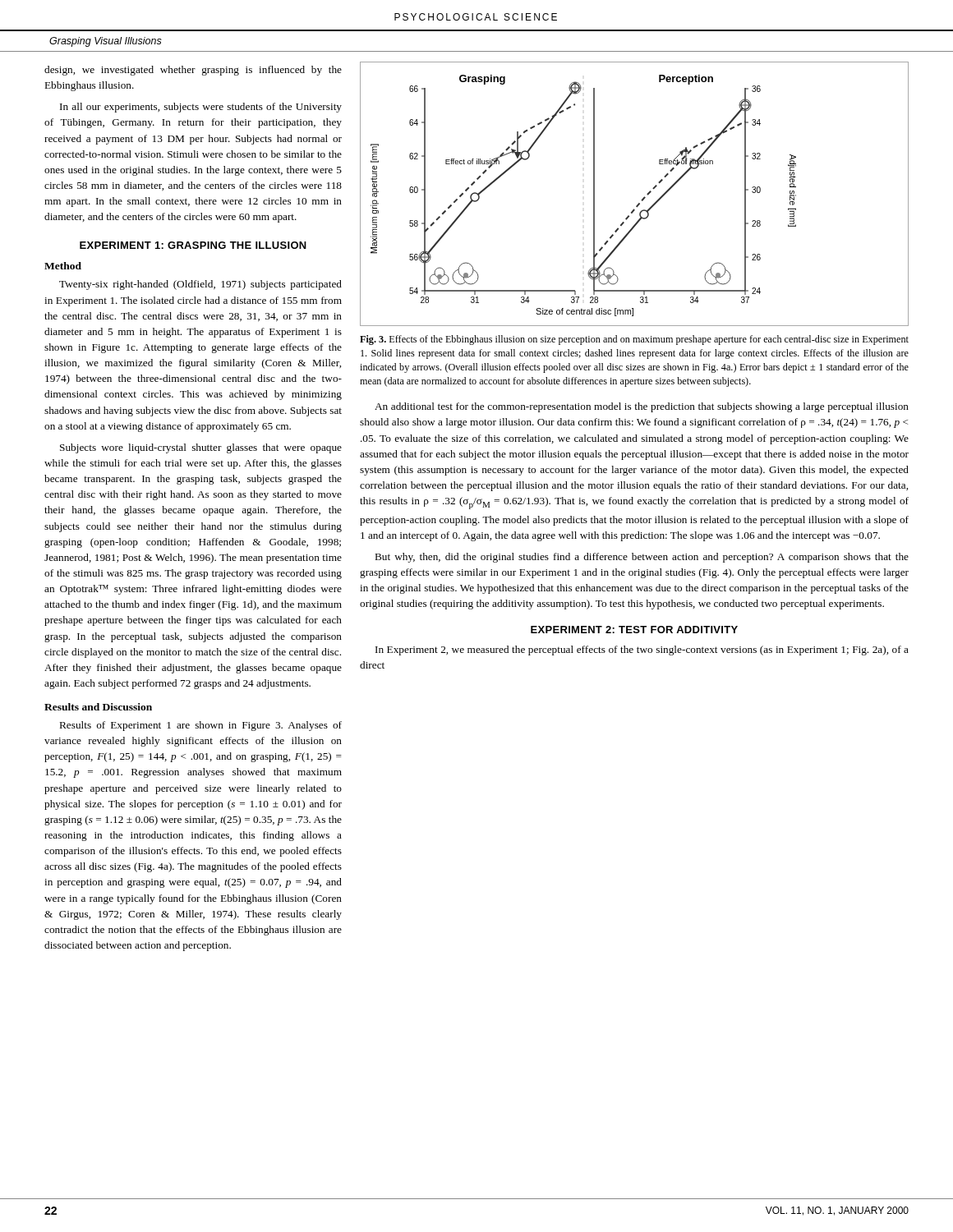Click on the text starting "Grasping Visual Illusions"

[x=105, y=41]
